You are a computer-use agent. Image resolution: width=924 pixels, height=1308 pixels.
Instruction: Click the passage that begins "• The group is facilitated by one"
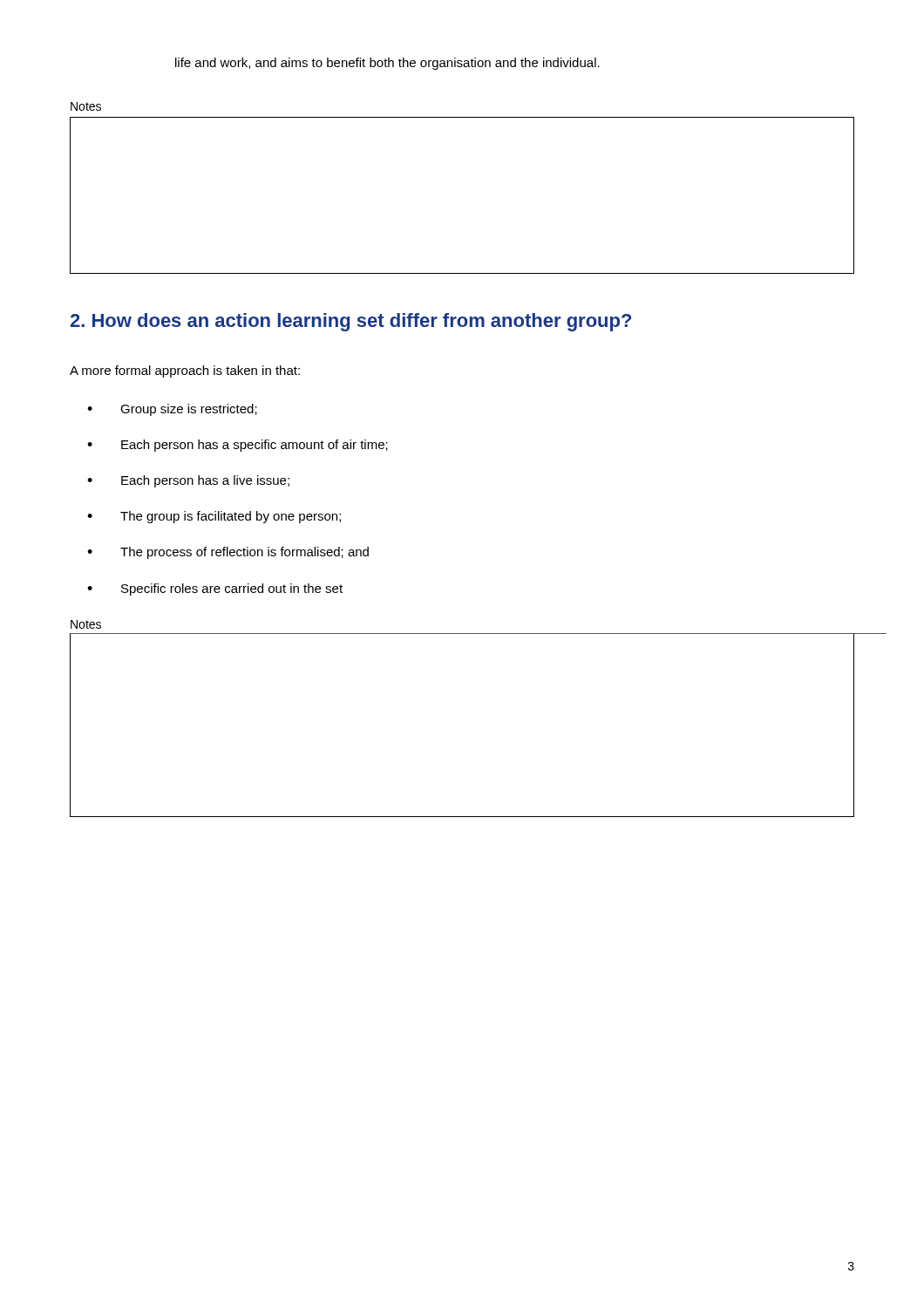tap(214, 517)
